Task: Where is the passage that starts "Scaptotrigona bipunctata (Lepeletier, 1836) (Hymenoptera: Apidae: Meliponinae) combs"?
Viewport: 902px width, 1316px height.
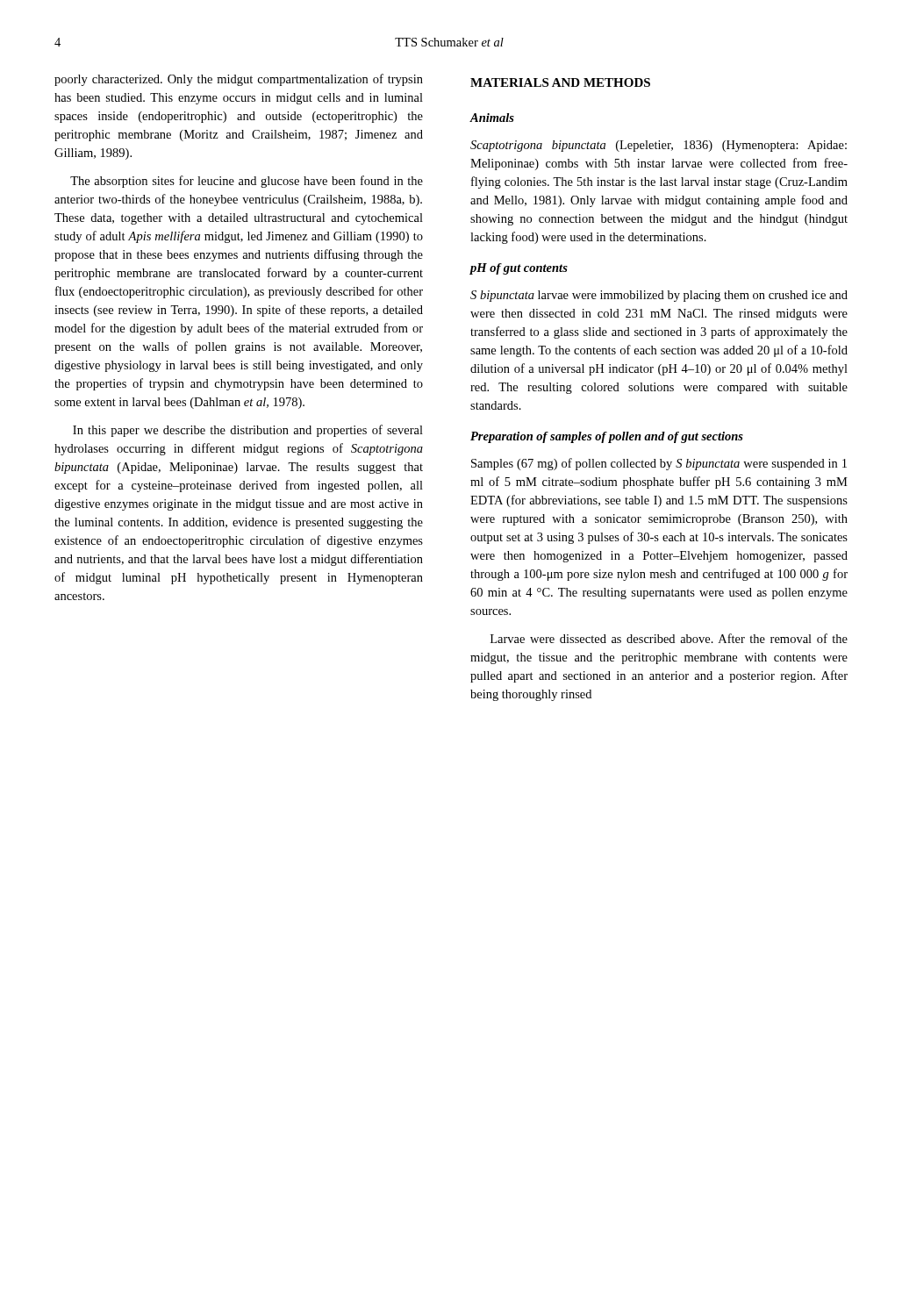Action: 659,191
